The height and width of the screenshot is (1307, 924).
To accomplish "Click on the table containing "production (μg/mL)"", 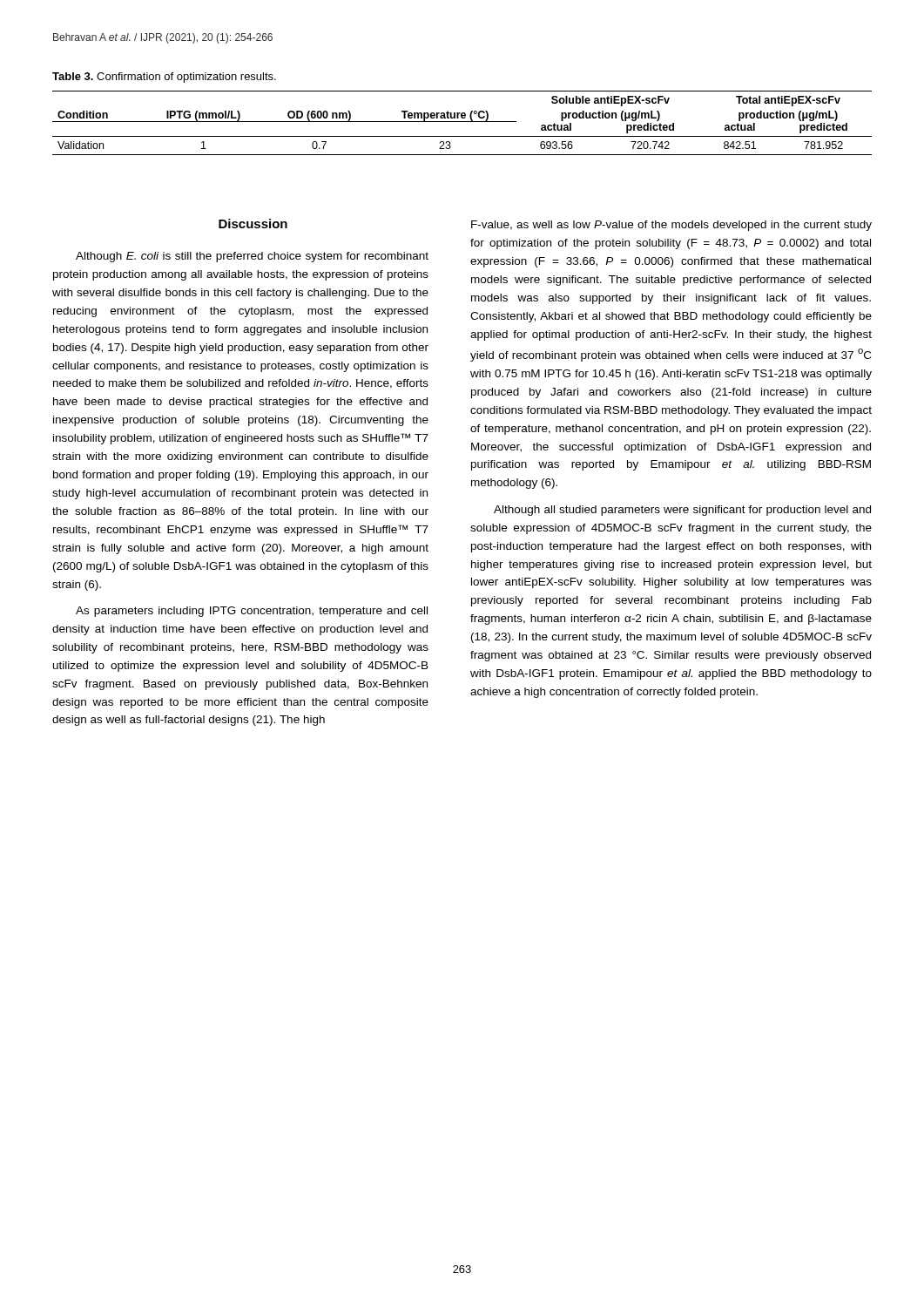I will pyautogui.click(x=462, y=123).
